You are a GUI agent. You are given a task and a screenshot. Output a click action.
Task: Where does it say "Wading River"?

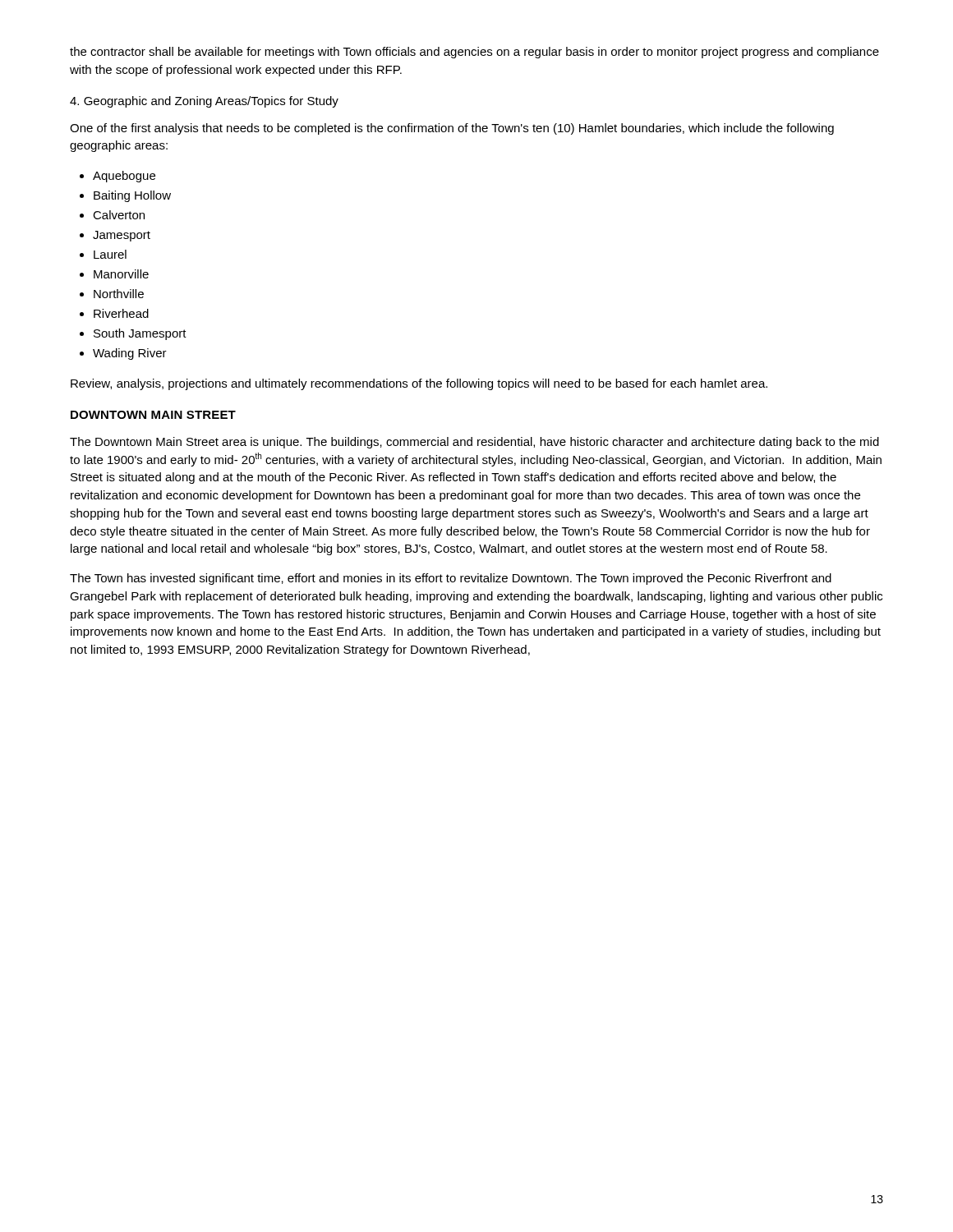pyautogui.click(x=130, y=353)
